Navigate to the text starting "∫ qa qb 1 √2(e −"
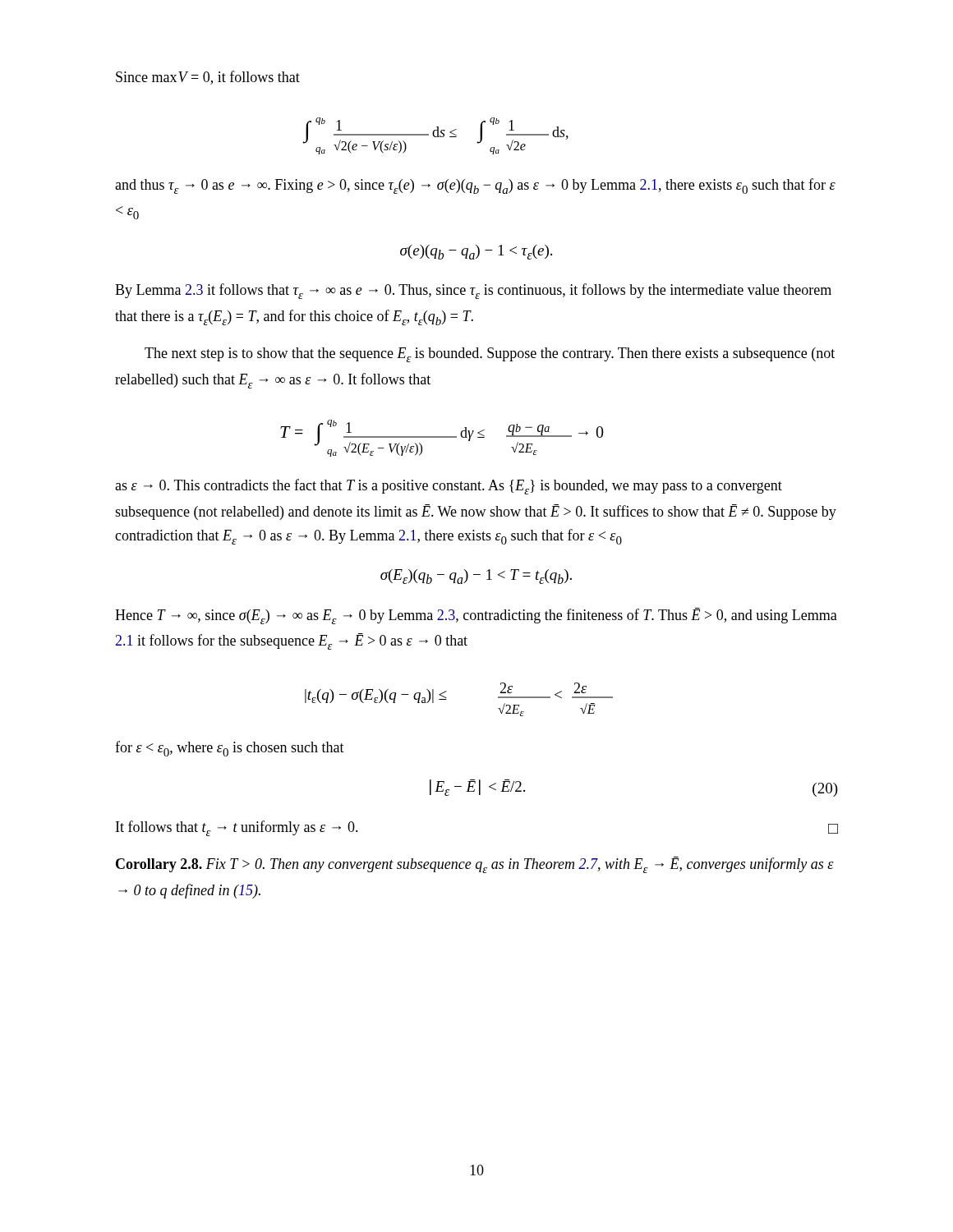This screenshot has height=1232, width=953. [476, 131]
